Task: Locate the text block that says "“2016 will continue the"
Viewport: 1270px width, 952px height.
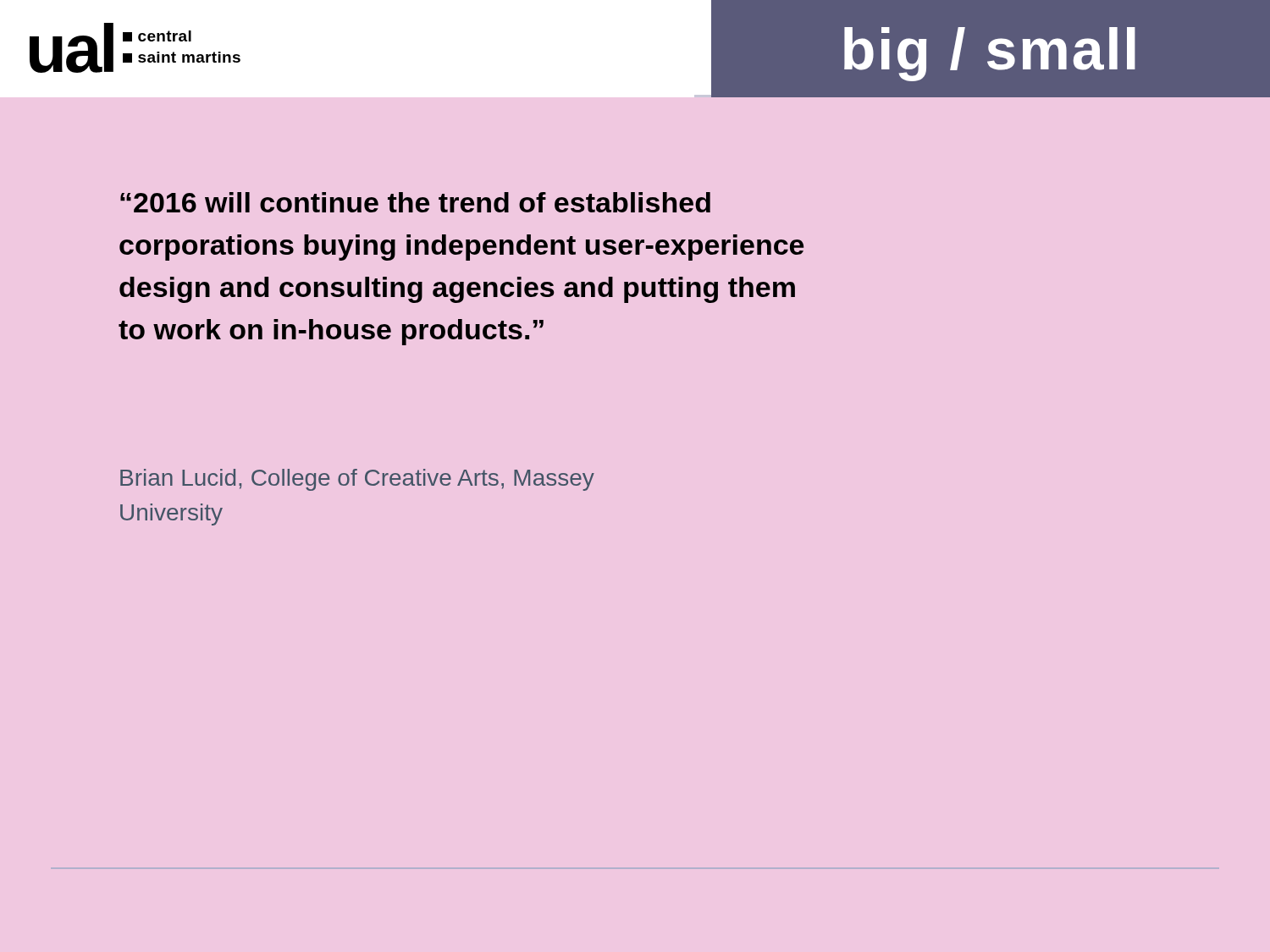Action: [x=470, y=267]
